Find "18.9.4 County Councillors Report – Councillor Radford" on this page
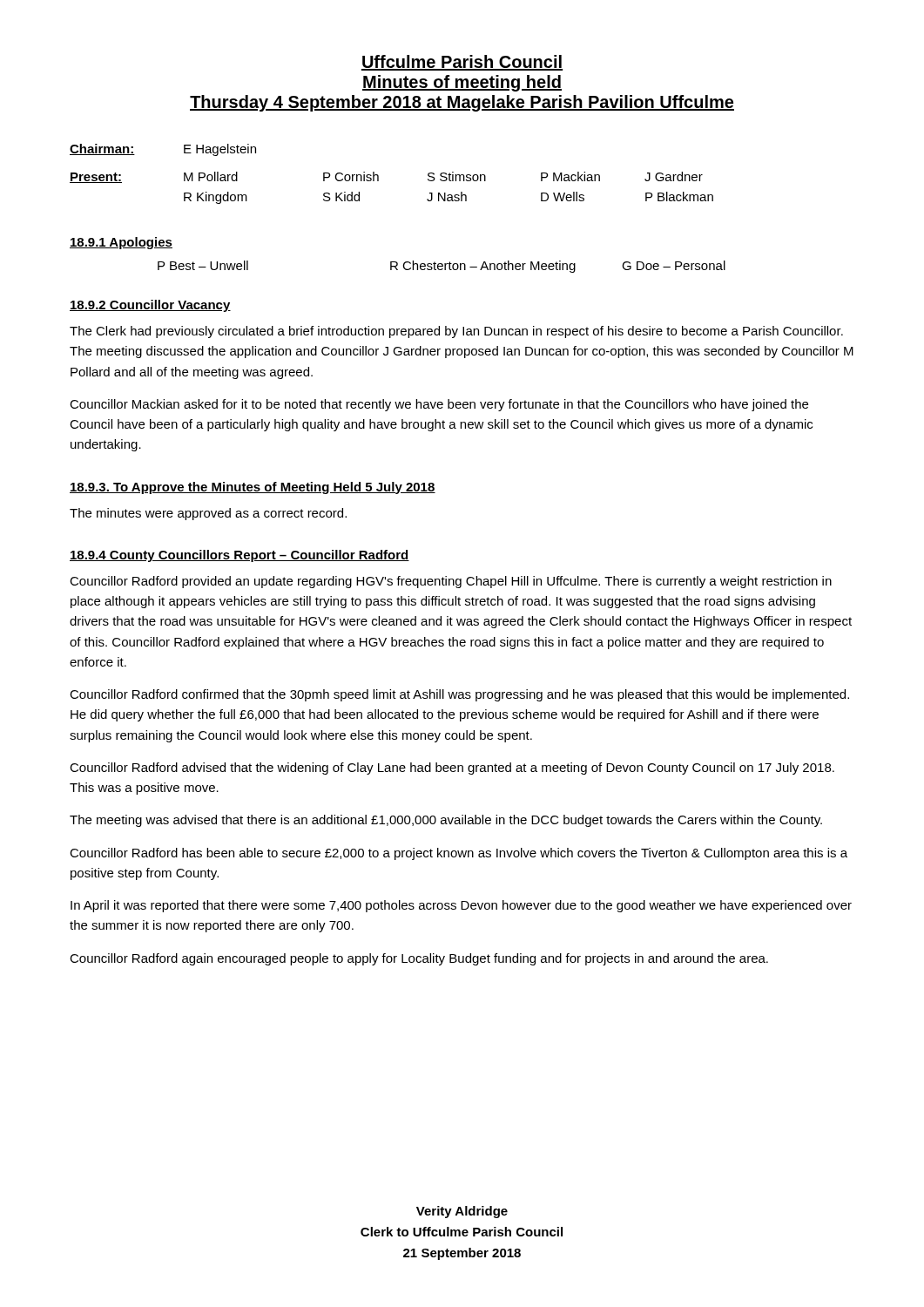This screenshot has width=924, height=1307. tap(239, 554)
